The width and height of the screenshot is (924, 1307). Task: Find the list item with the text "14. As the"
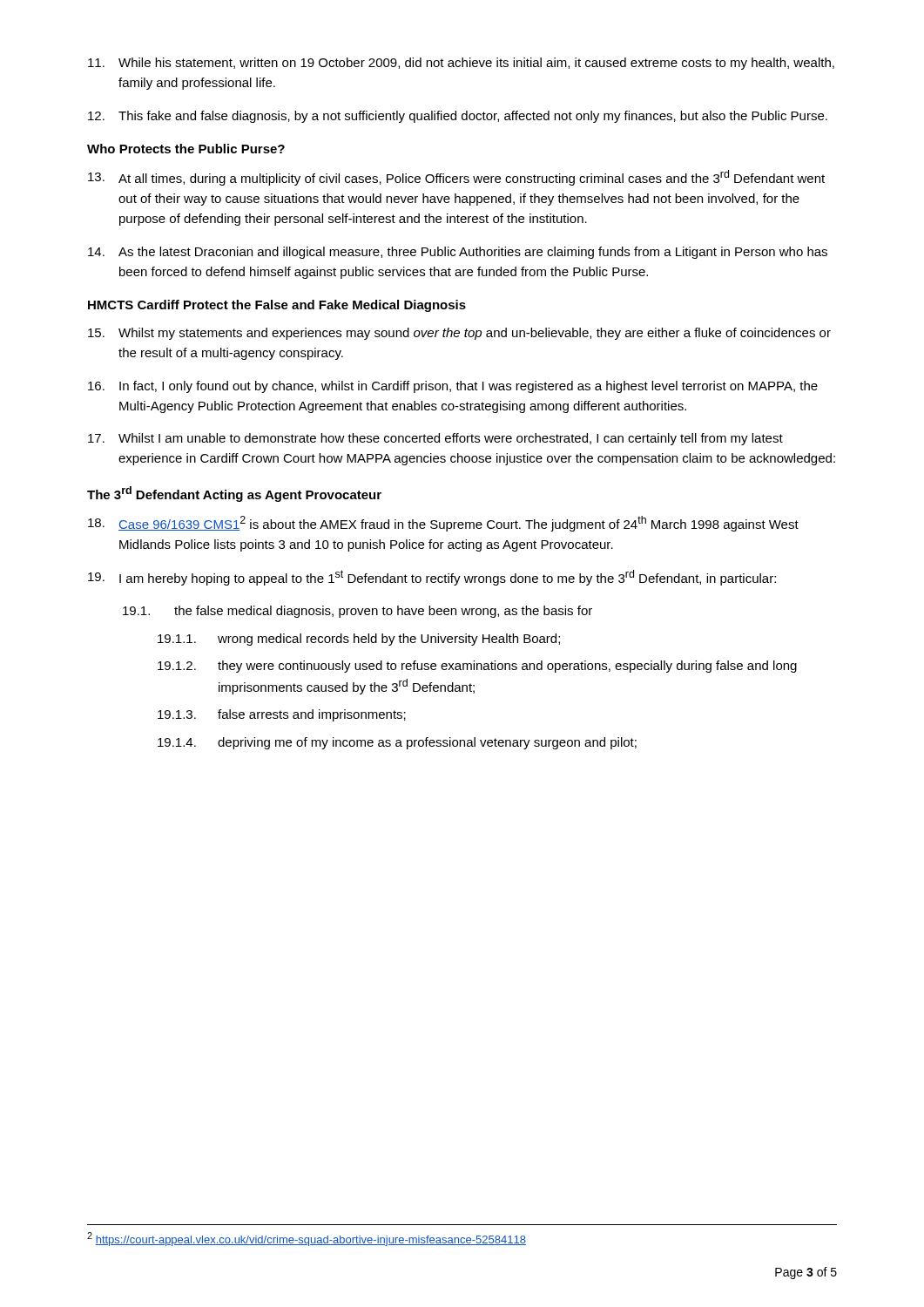pos(462,261)
